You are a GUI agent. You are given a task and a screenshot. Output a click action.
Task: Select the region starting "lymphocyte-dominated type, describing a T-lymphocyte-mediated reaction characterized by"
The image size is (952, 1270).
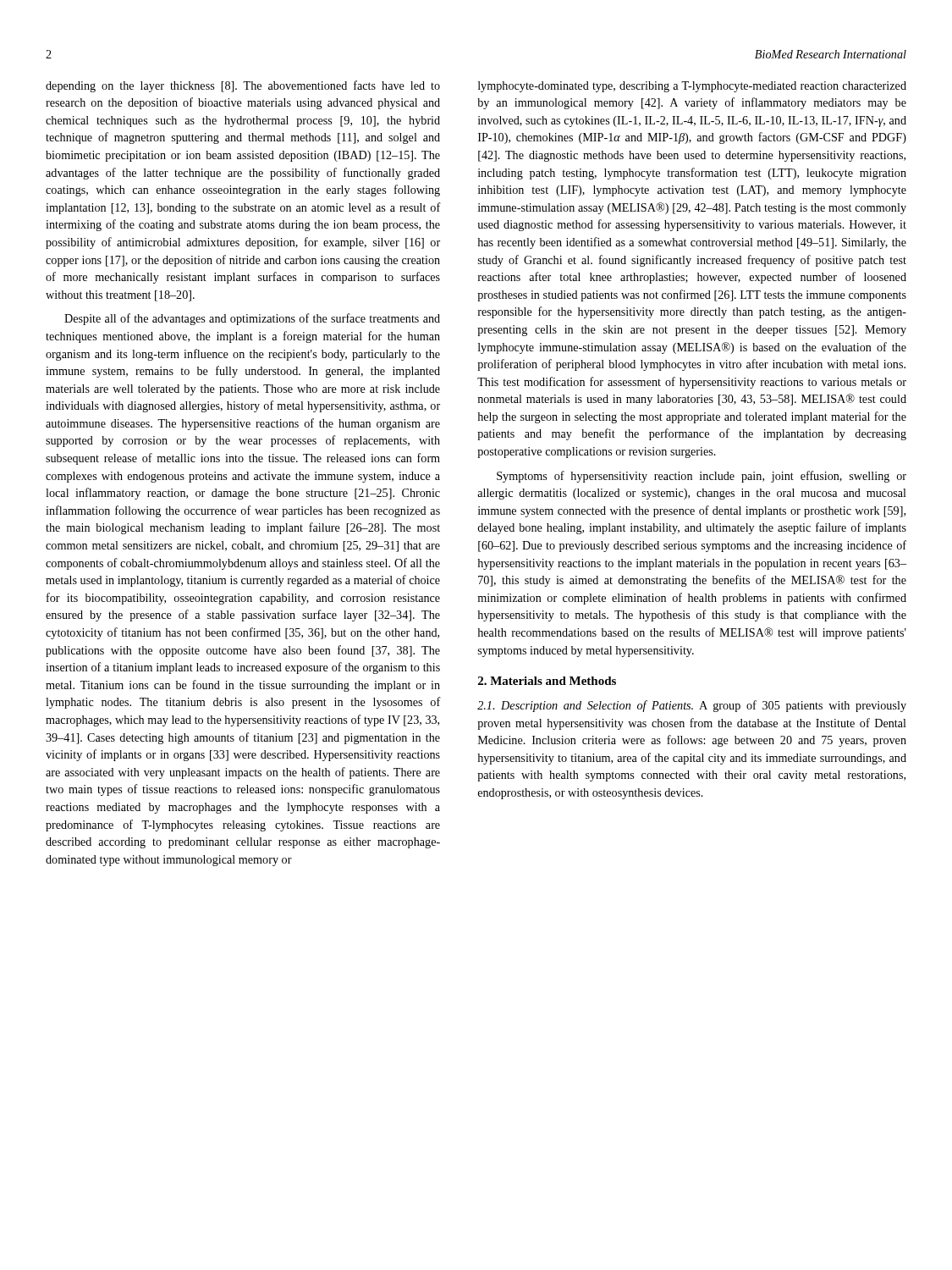click(x=692, y=268)
